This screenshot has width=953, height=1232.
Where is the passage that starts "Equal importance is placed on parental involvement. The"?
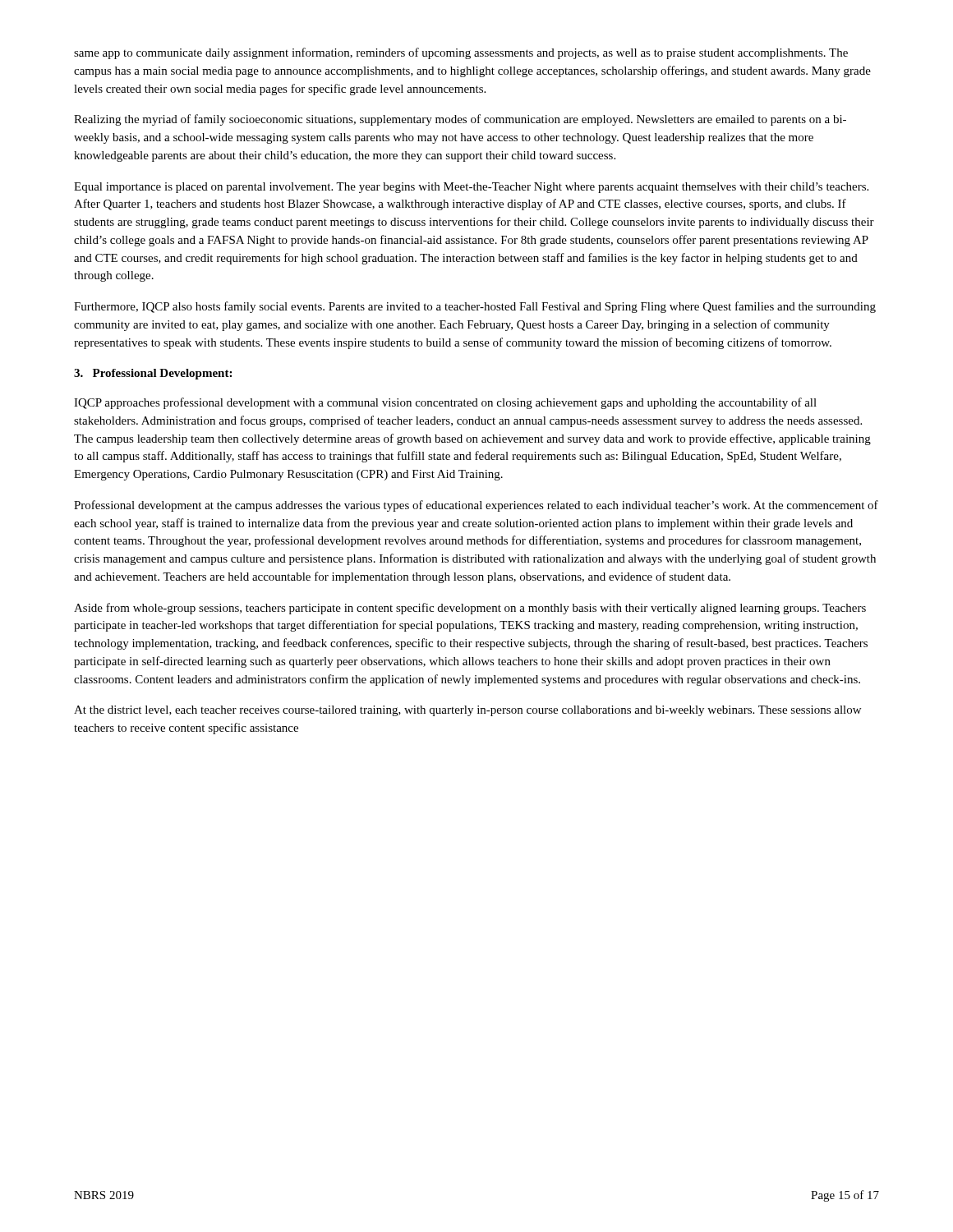(474, 231)
